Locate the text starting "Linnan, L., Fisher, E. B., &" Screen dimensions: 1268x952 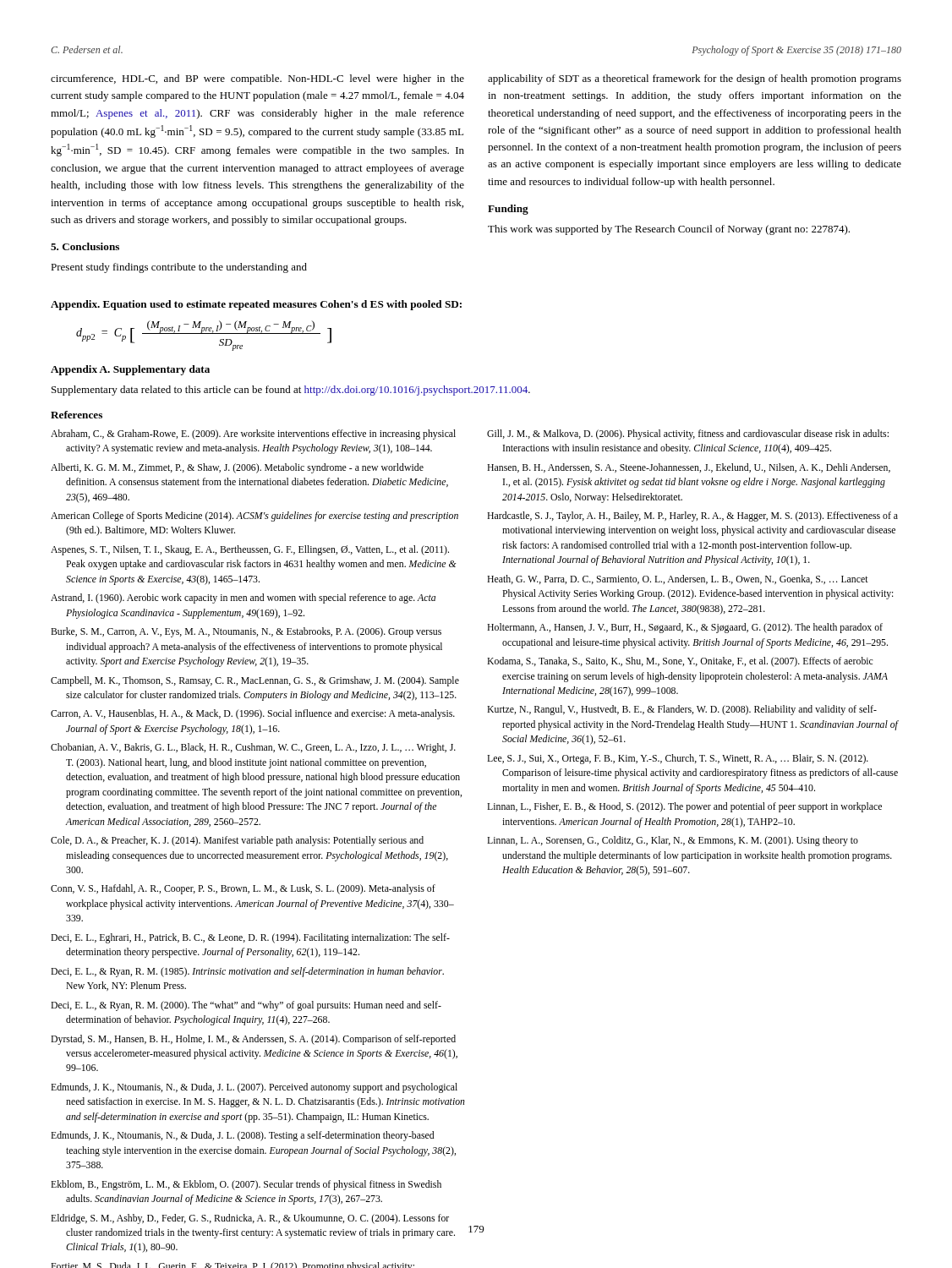685,814
